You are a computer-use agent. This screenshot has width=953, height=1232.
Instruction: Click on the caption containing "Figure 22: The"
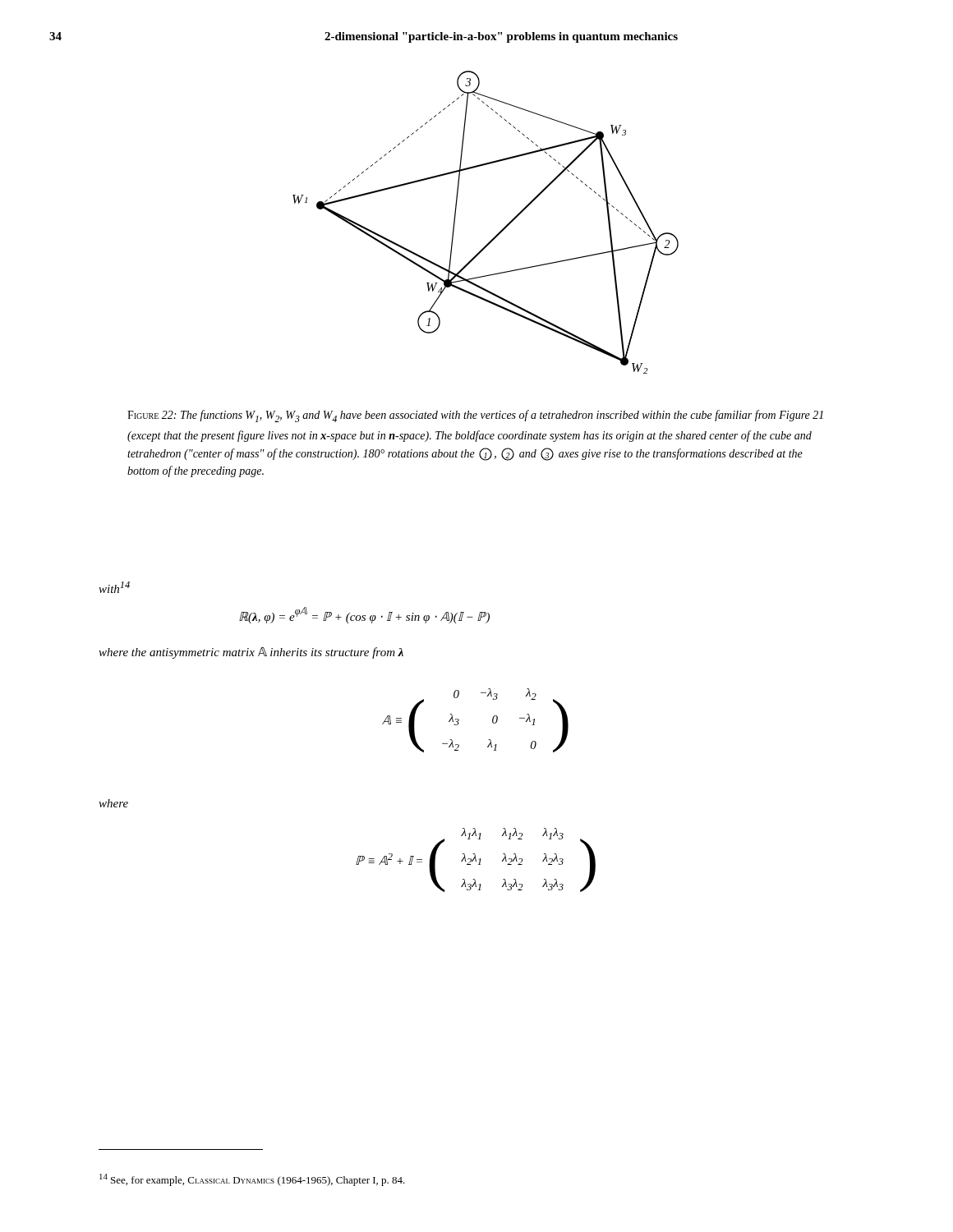pos(476,443)
